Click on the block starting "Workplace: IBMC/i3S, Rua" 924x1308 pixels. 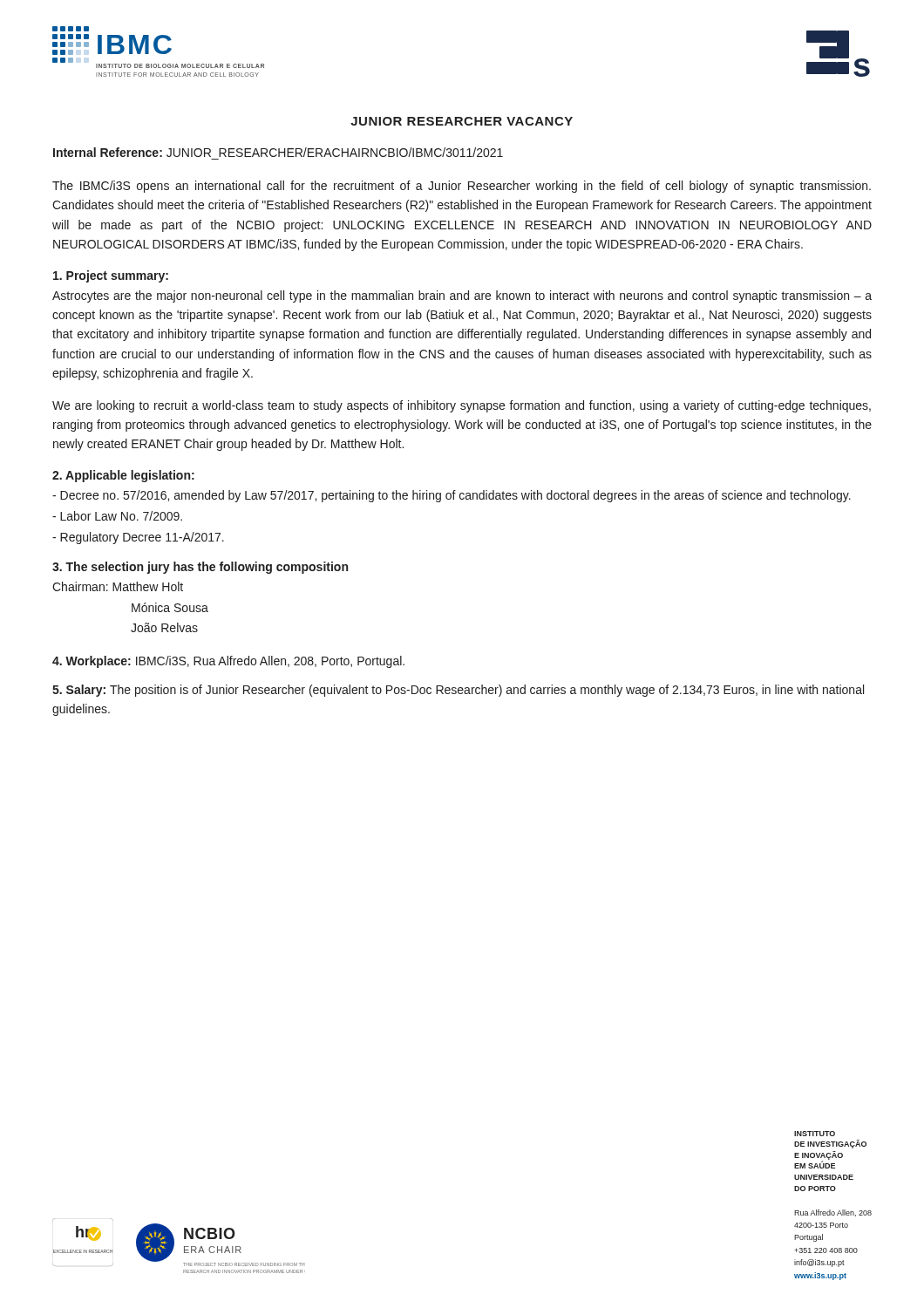(x=229, y=661)
